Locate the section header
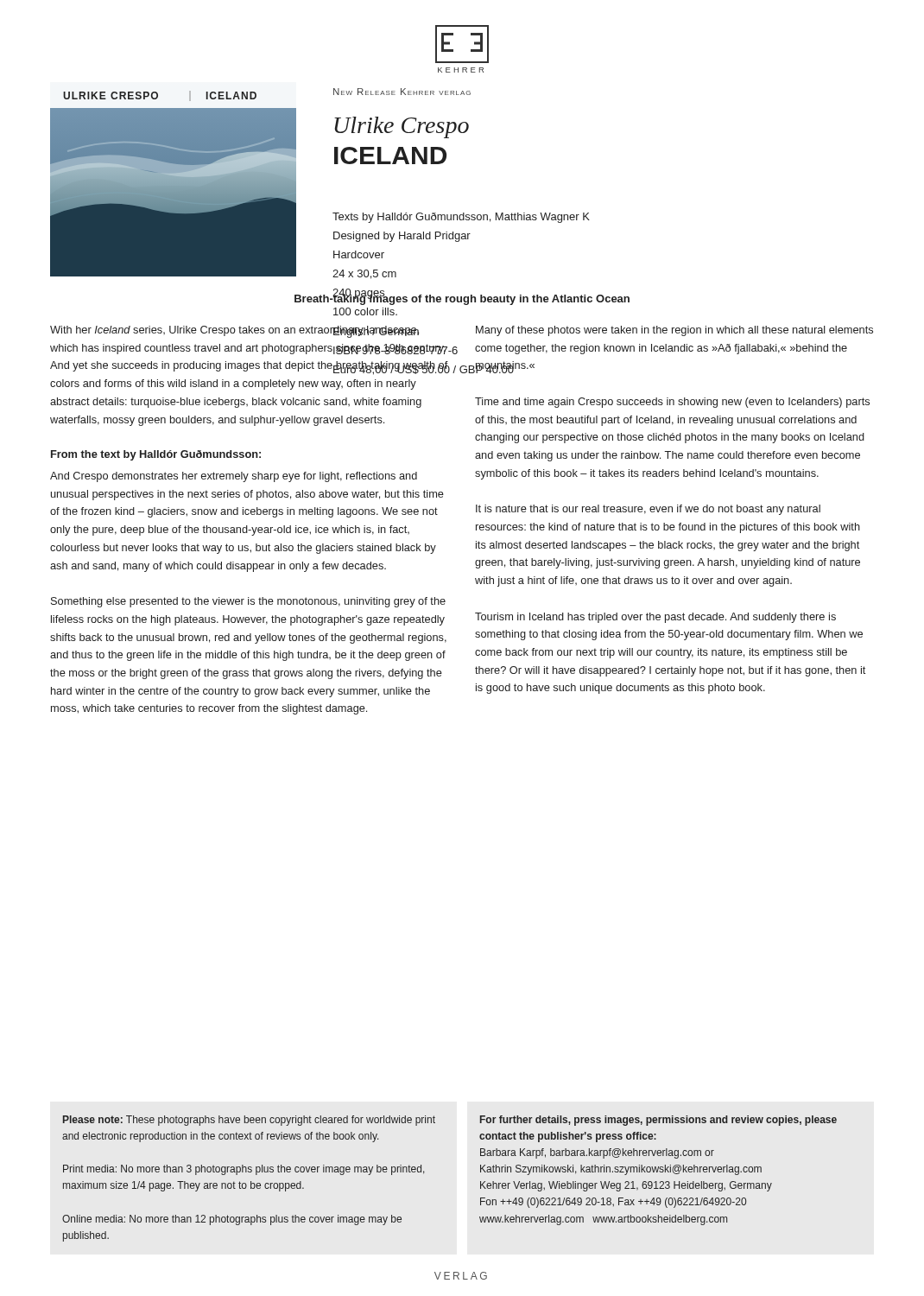Viewport: 924px width, 1296px height. point(156,454)
